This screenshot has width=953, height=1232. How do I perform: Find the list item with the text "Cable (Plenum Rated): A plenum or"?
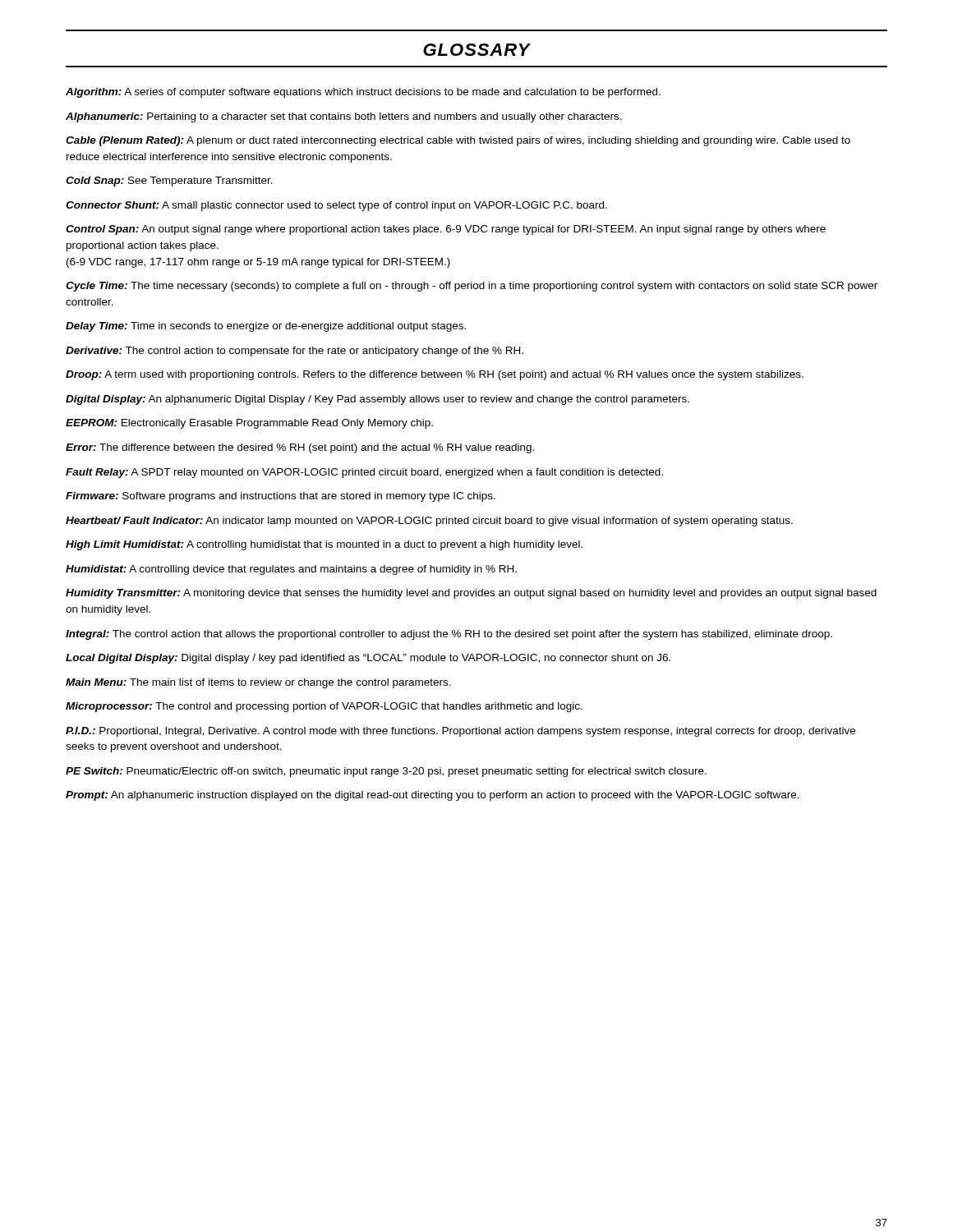point(458,148)
